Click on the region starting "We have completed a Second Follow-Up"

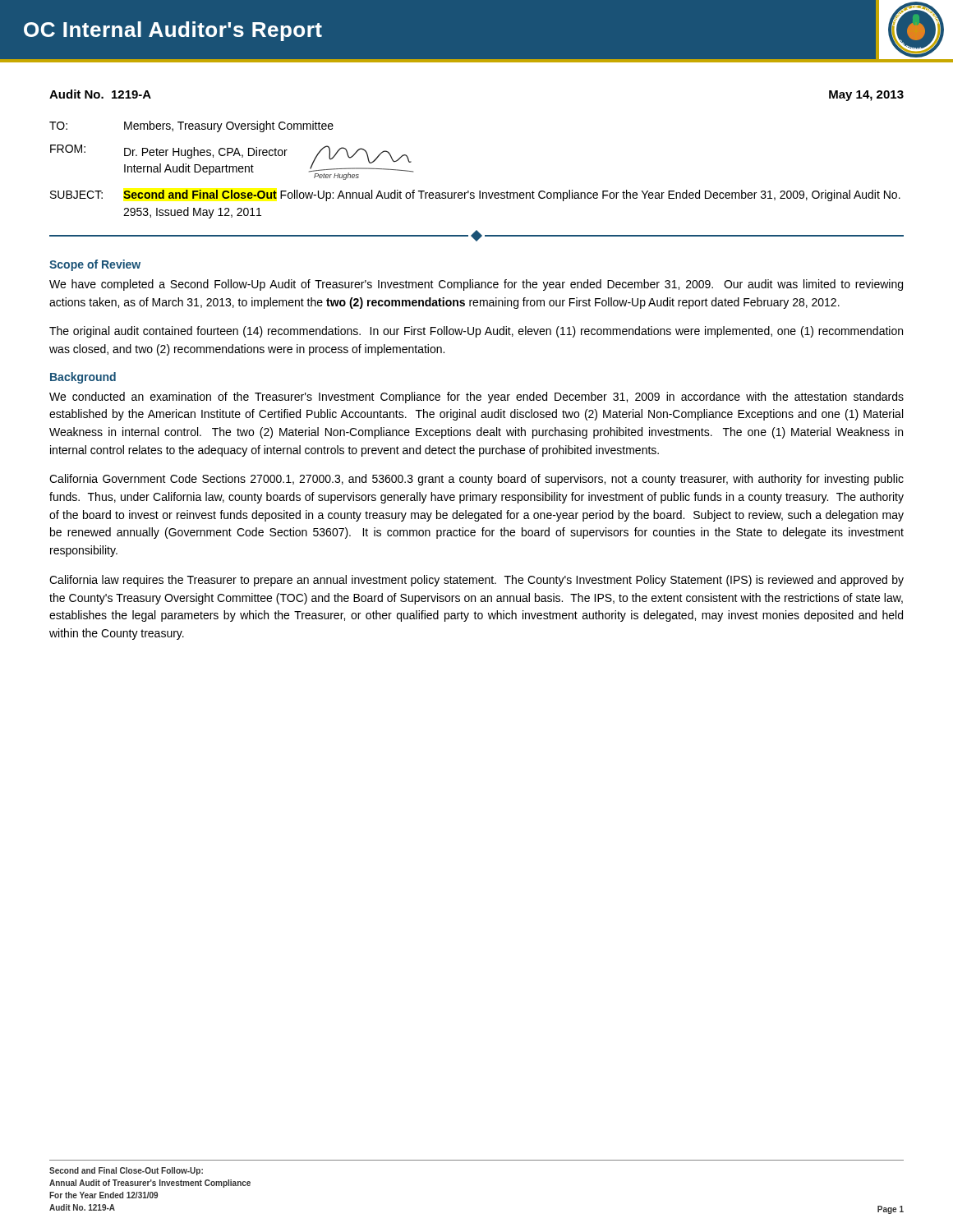(476, 293)
